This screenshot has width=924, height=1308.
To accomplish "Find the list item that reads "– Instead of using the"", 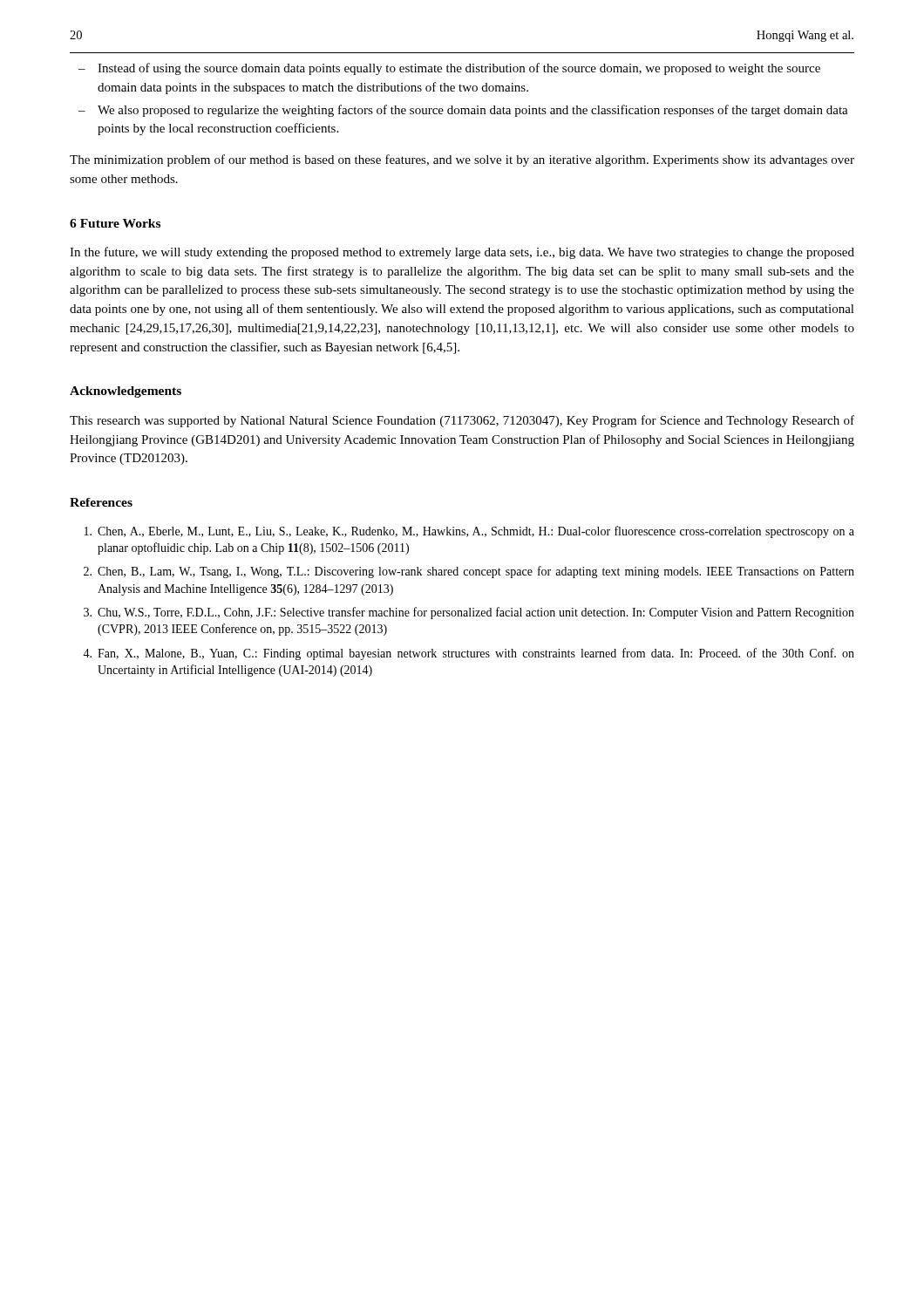I will pos(466,78).
